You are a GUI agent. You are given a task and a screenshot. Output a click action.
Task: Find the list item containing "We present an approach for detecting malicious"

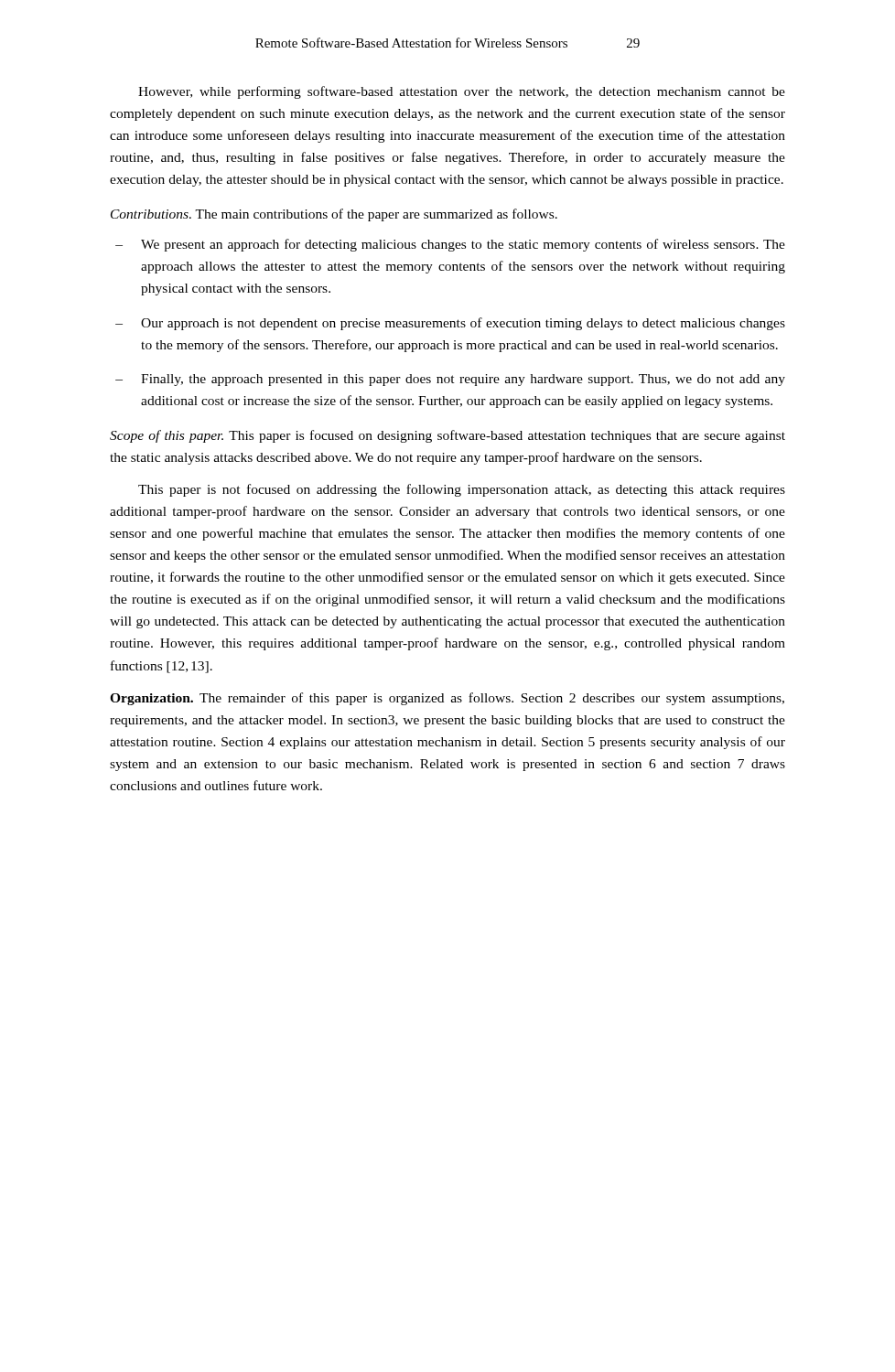[x=448, y=266]
